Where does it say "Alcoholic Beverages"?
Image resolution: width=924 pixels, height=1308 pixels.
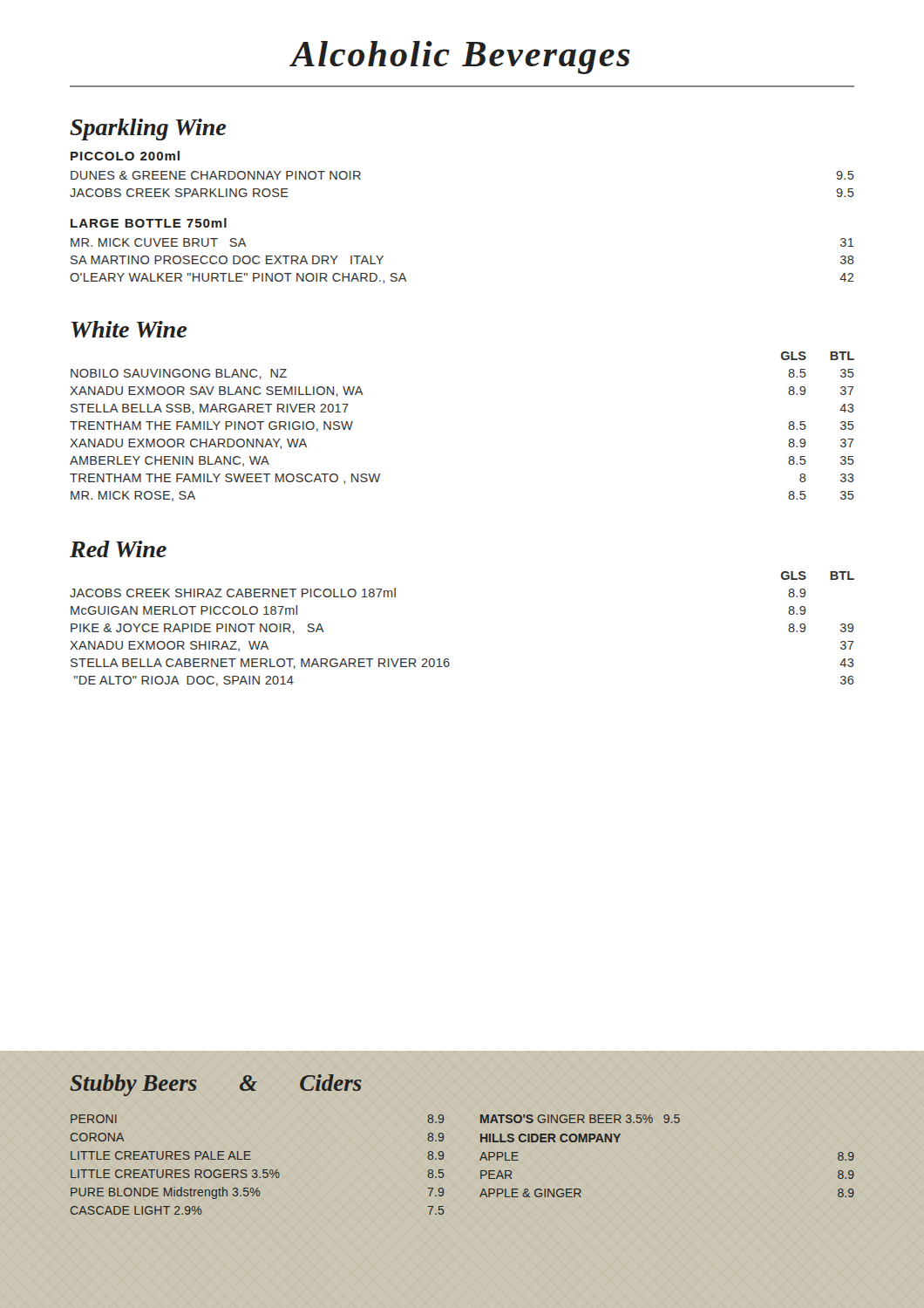click(x=462, y=54)
